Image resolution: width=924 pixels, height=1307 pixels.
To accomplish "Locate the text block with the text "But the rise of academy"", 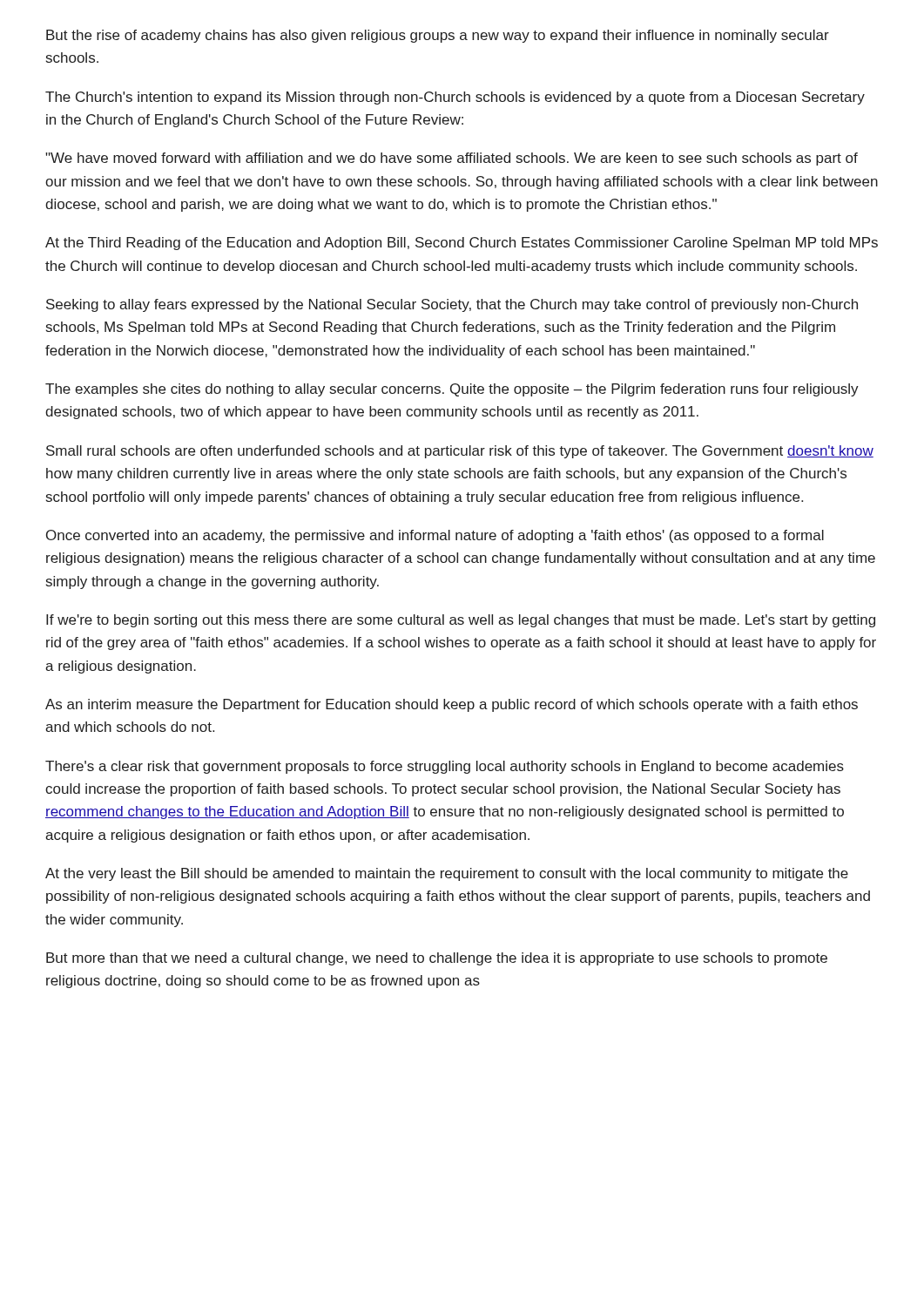I will [437, 47].
